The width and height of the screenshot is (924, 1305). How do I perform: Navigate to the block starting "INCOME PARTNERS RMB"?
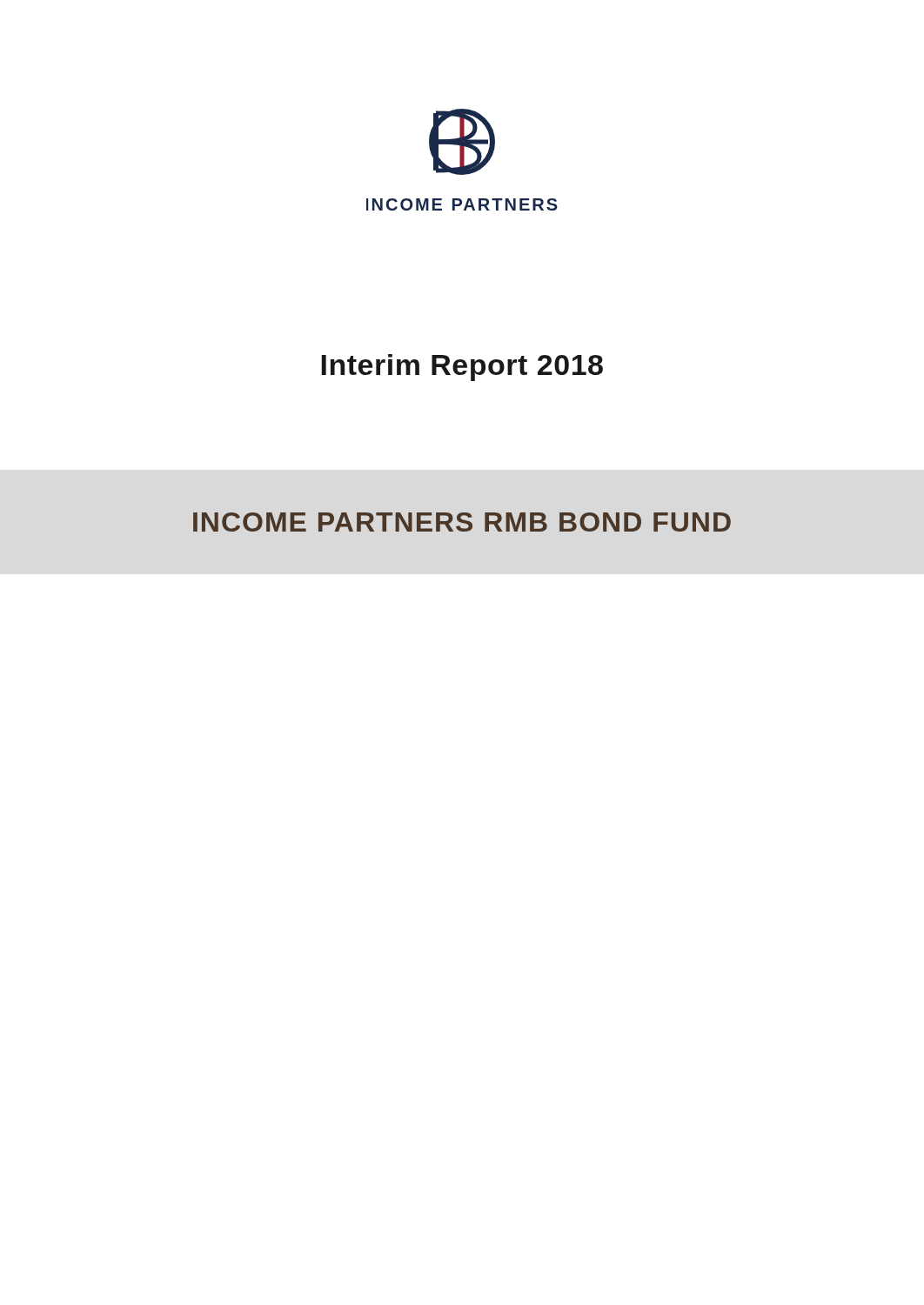[462, 522]
